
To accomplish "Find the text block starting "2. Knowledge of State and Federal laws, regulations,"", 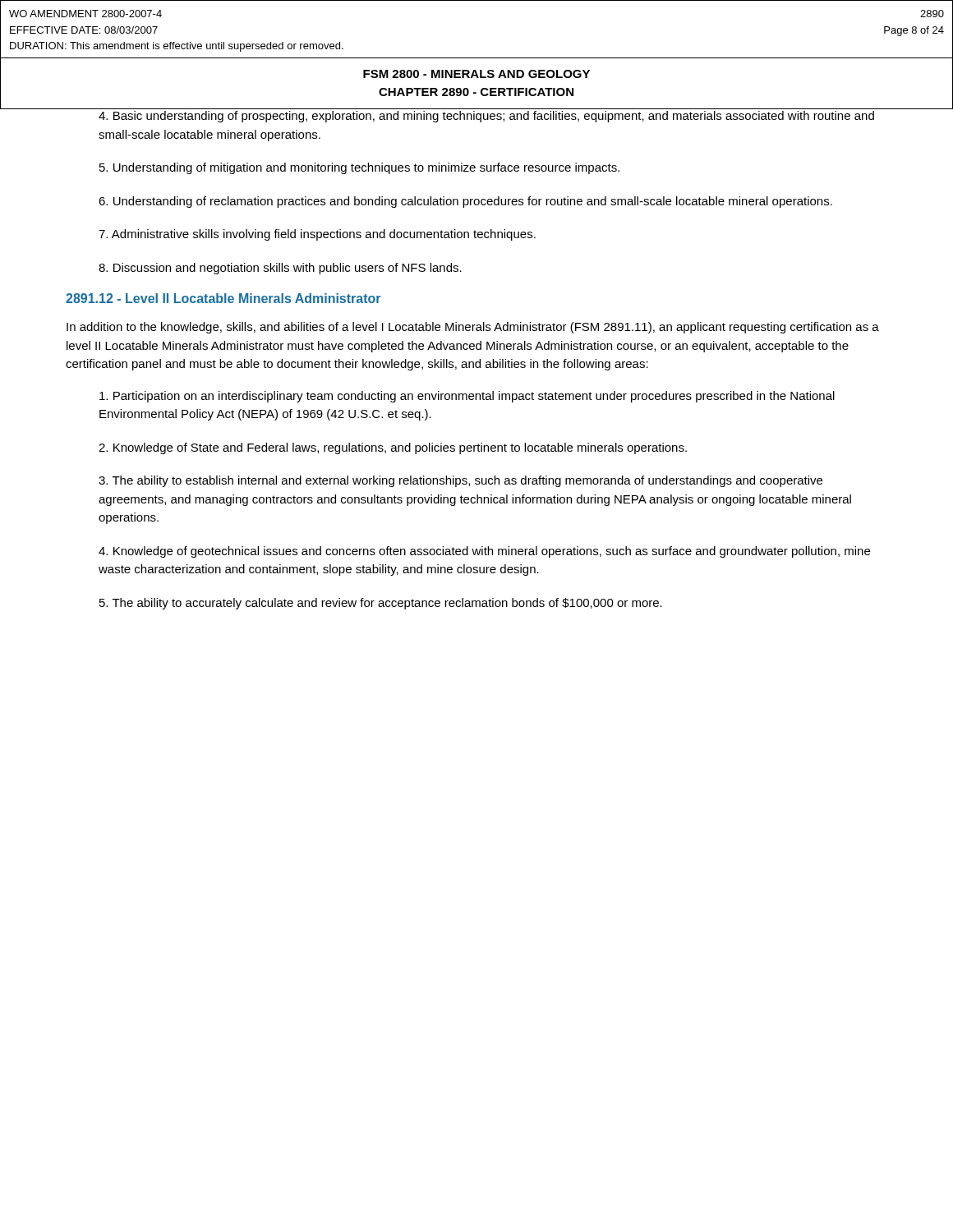I will (393, 447).
